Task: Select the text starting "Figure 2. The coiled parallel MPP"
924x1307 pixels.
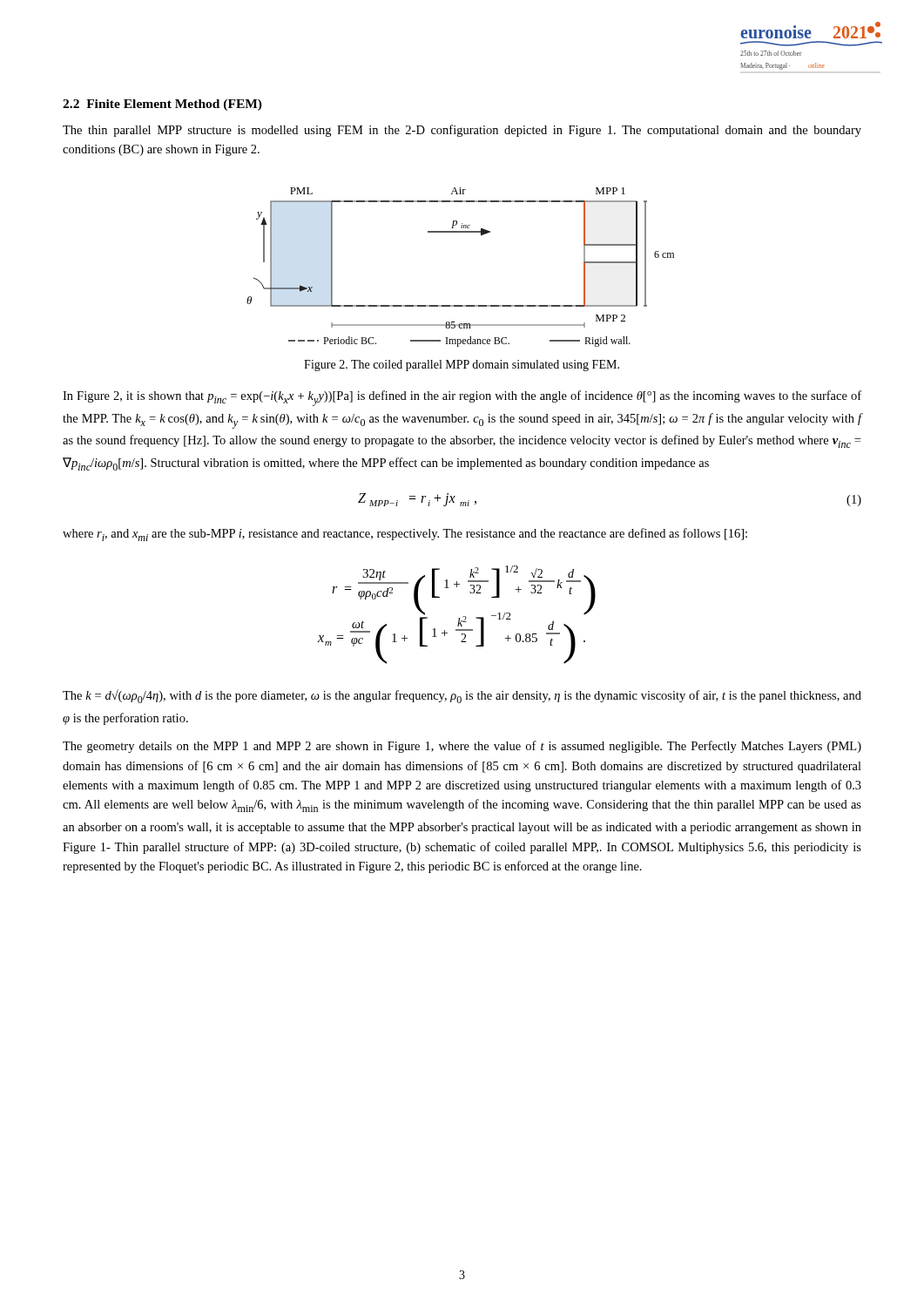Action: click(x=462, y=365)
